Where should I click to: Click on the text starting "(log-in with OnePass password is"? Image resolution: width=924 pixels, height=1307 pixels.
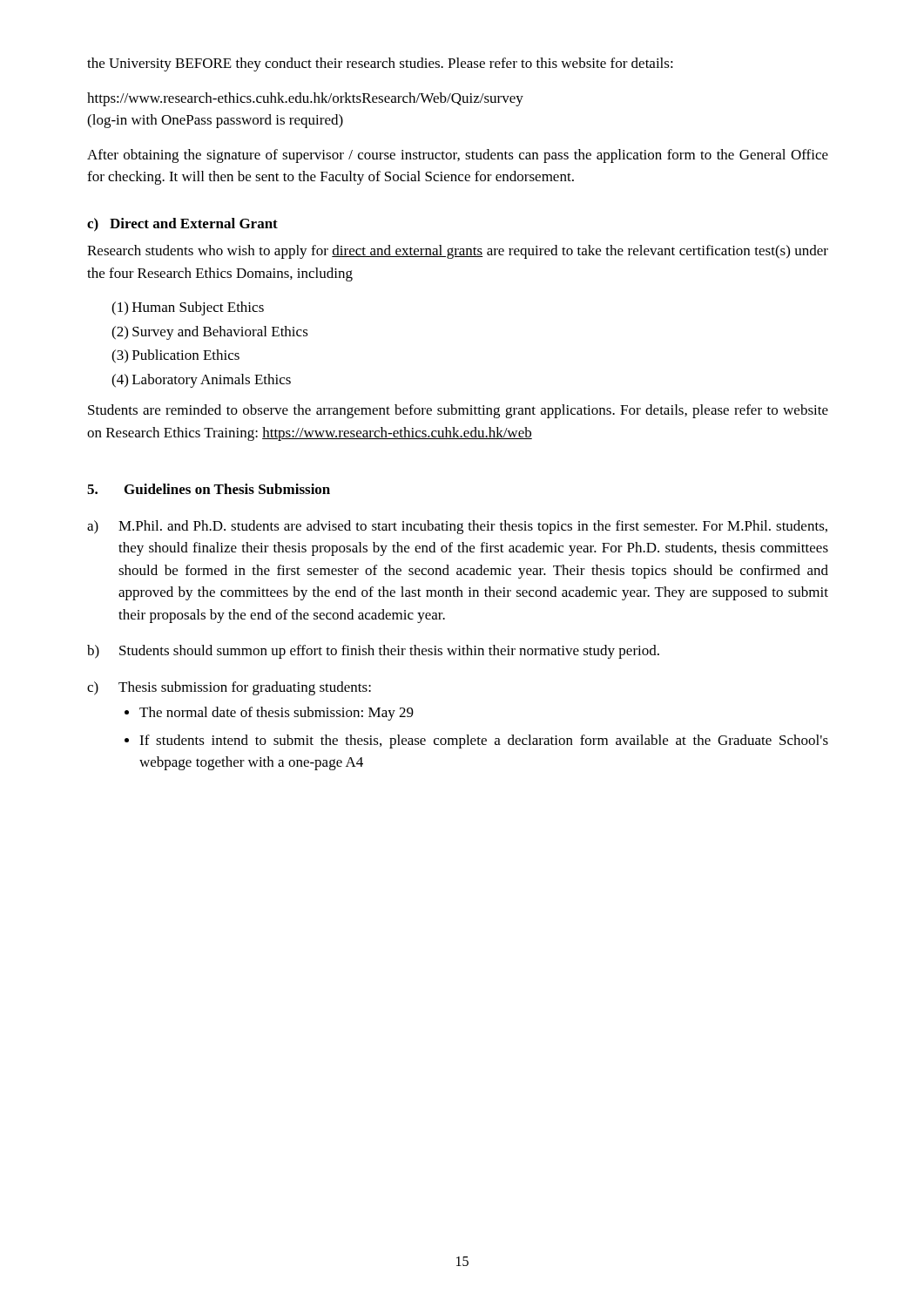(215, 120)
